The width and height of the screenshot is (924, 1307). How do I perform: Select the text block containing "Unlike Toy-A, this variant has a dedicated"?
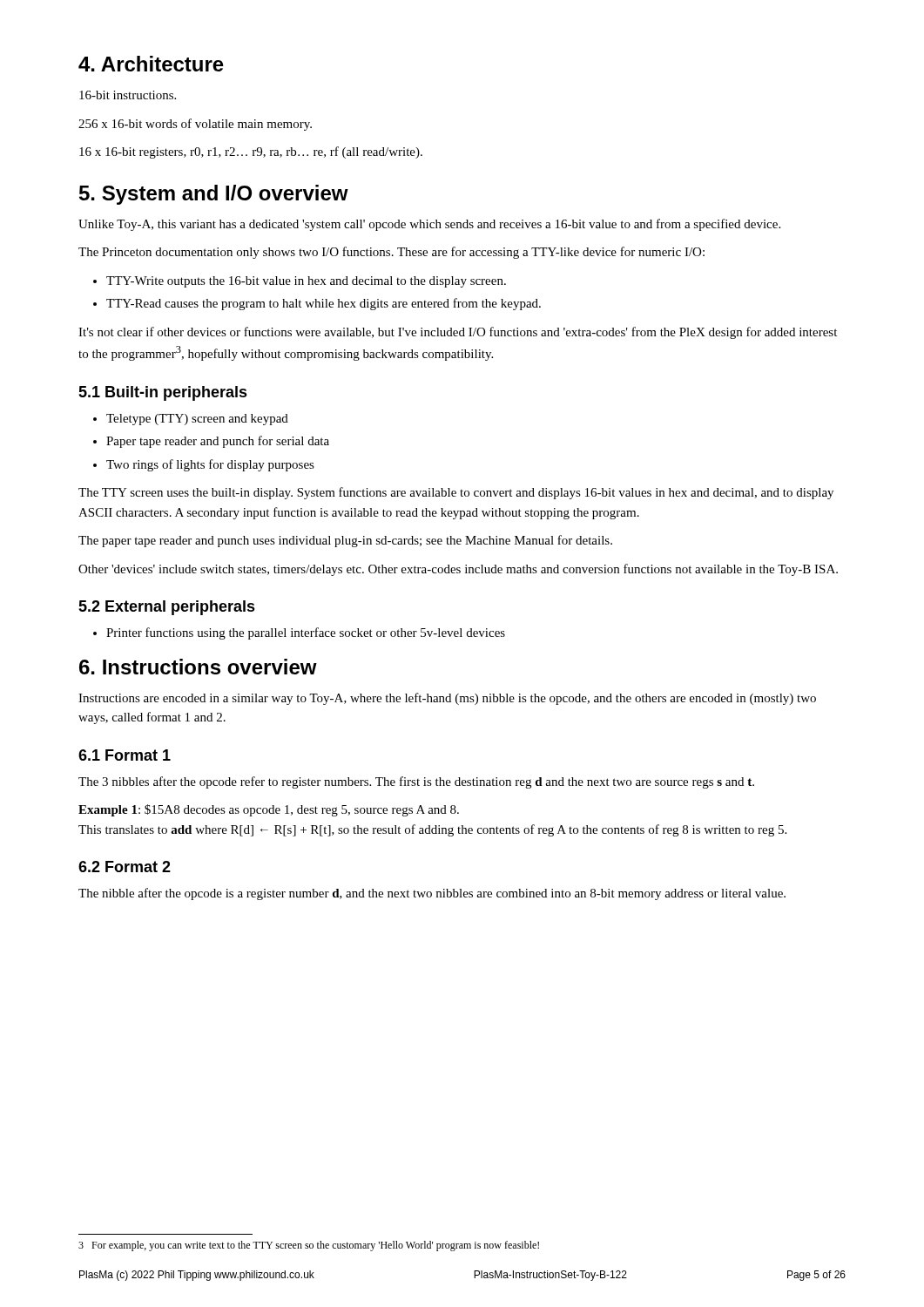462,224
